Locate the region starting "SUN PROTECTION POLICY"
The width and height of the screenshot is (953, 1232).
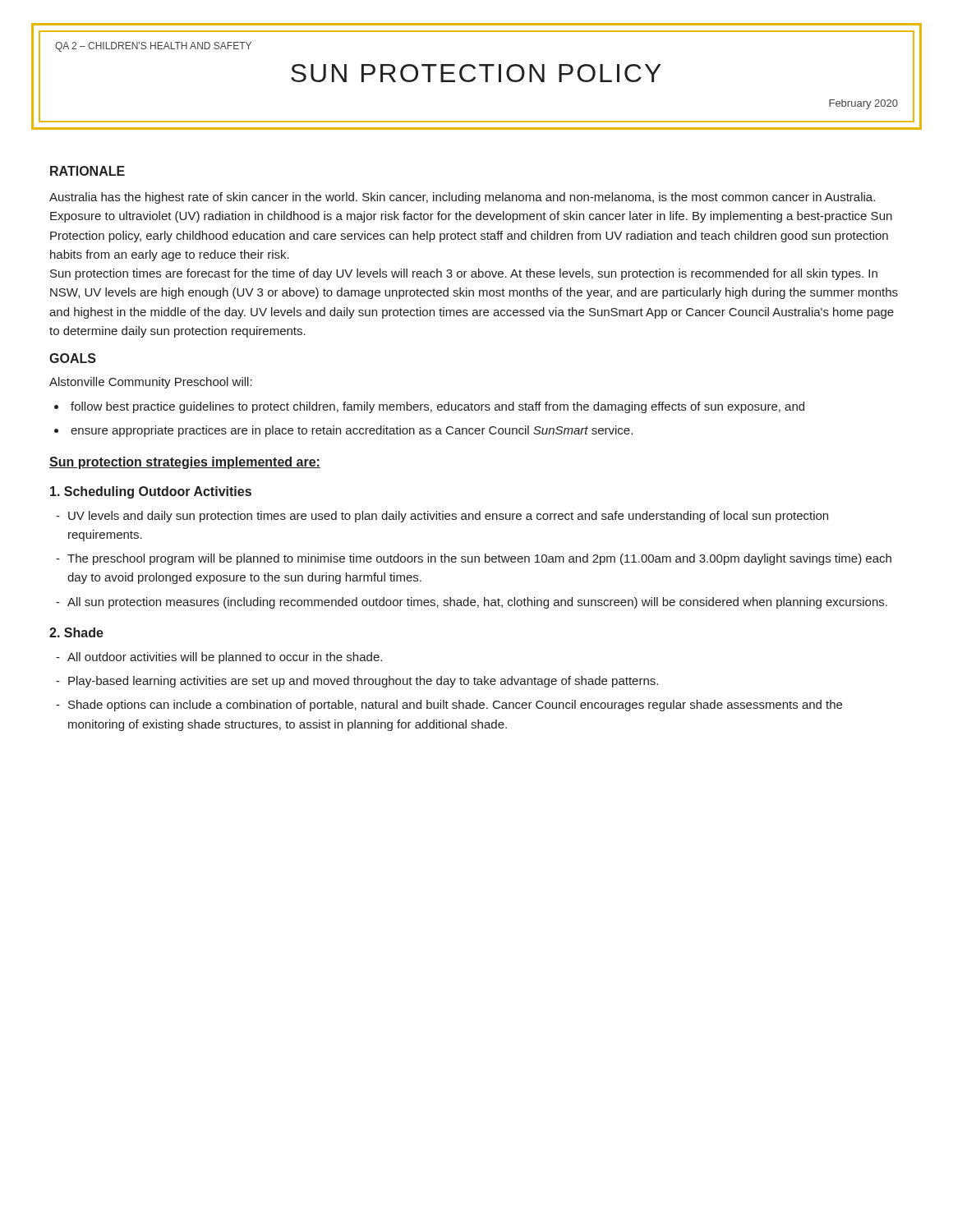point(476,73)
